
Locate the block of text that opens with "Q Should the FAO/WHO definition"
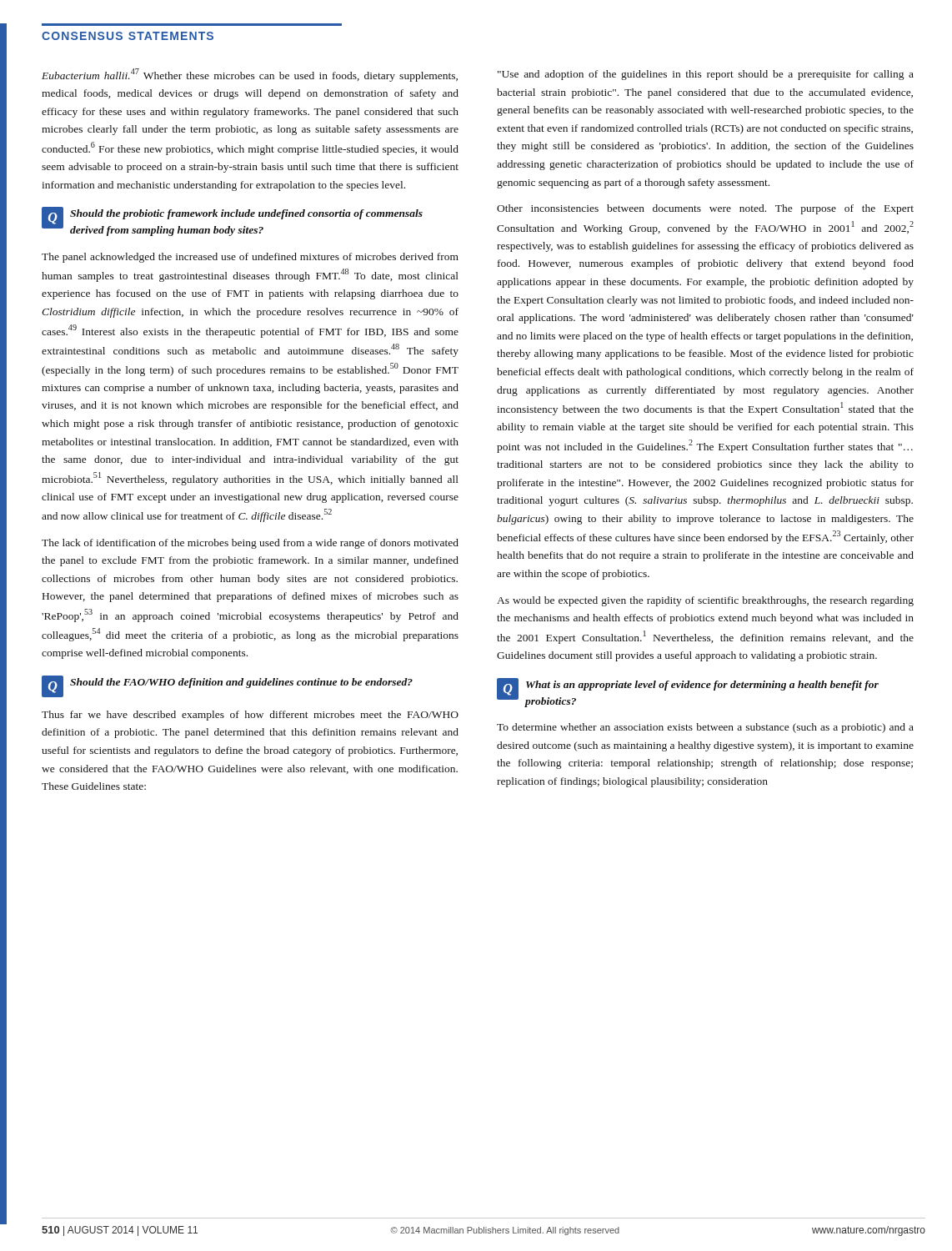coord(227,685)
